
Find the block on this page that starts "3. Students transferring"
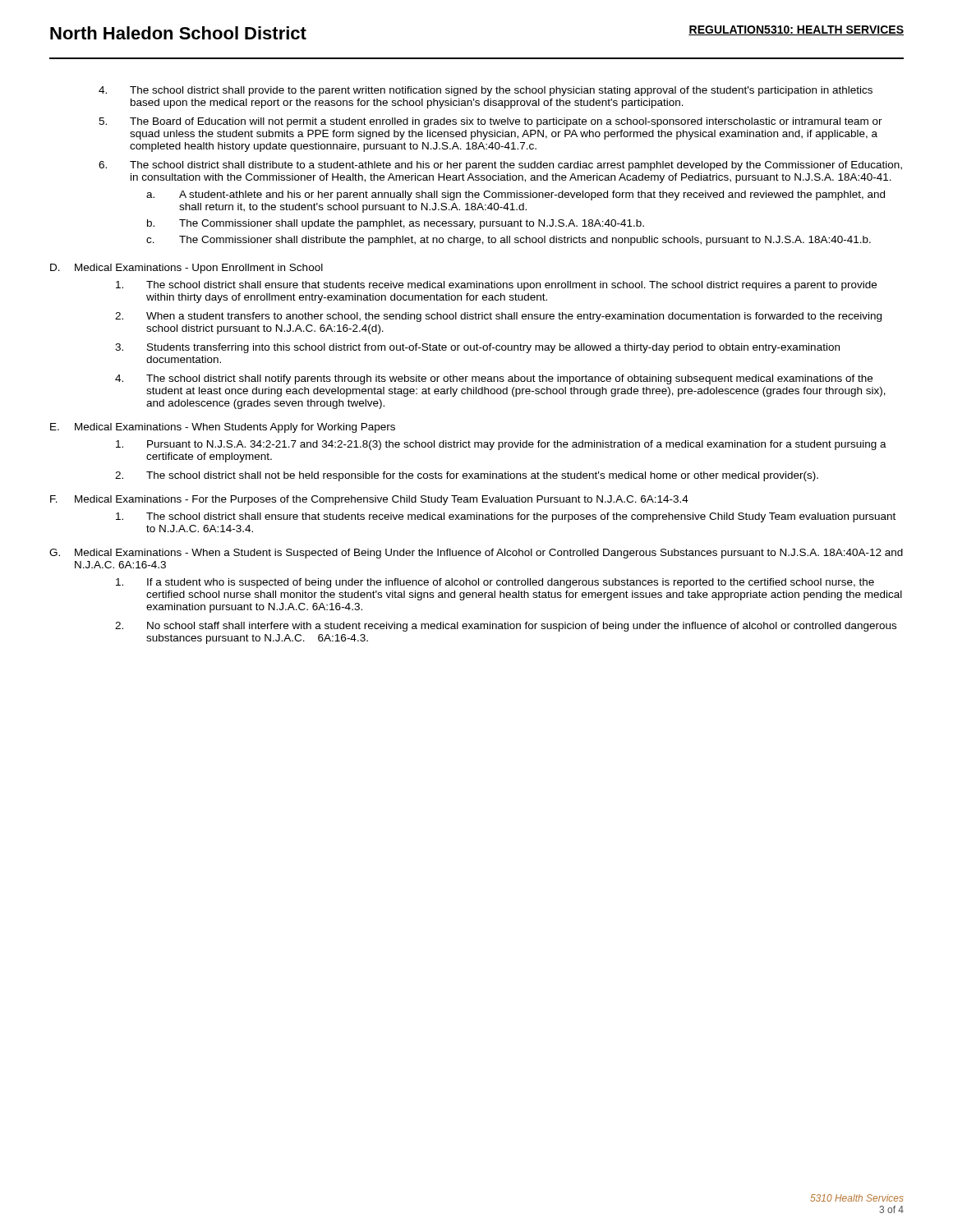476,353
